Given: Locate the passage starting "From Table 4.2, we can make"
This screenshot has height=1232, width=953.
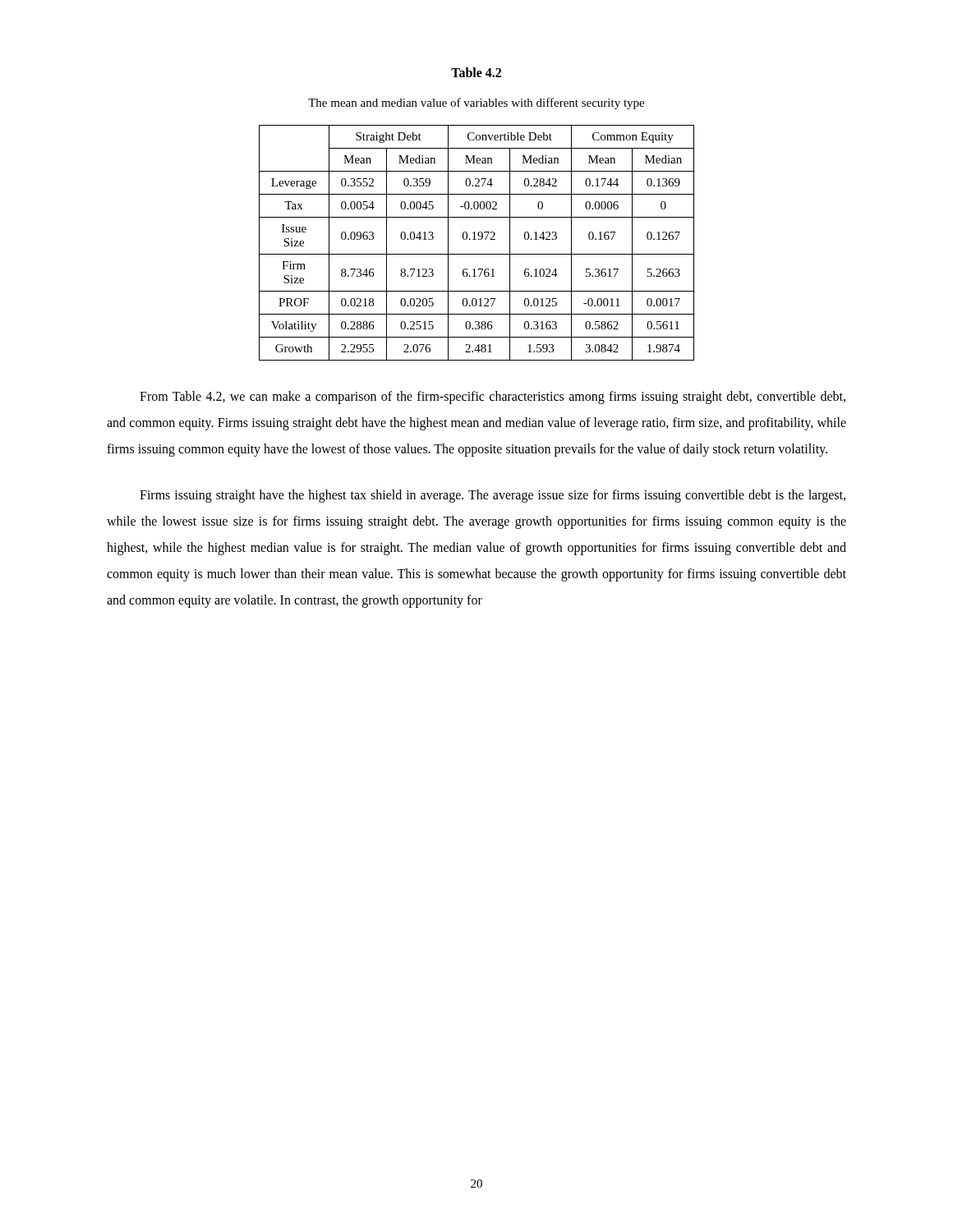Looking at the screenshot, I should (x=476, y=423).
